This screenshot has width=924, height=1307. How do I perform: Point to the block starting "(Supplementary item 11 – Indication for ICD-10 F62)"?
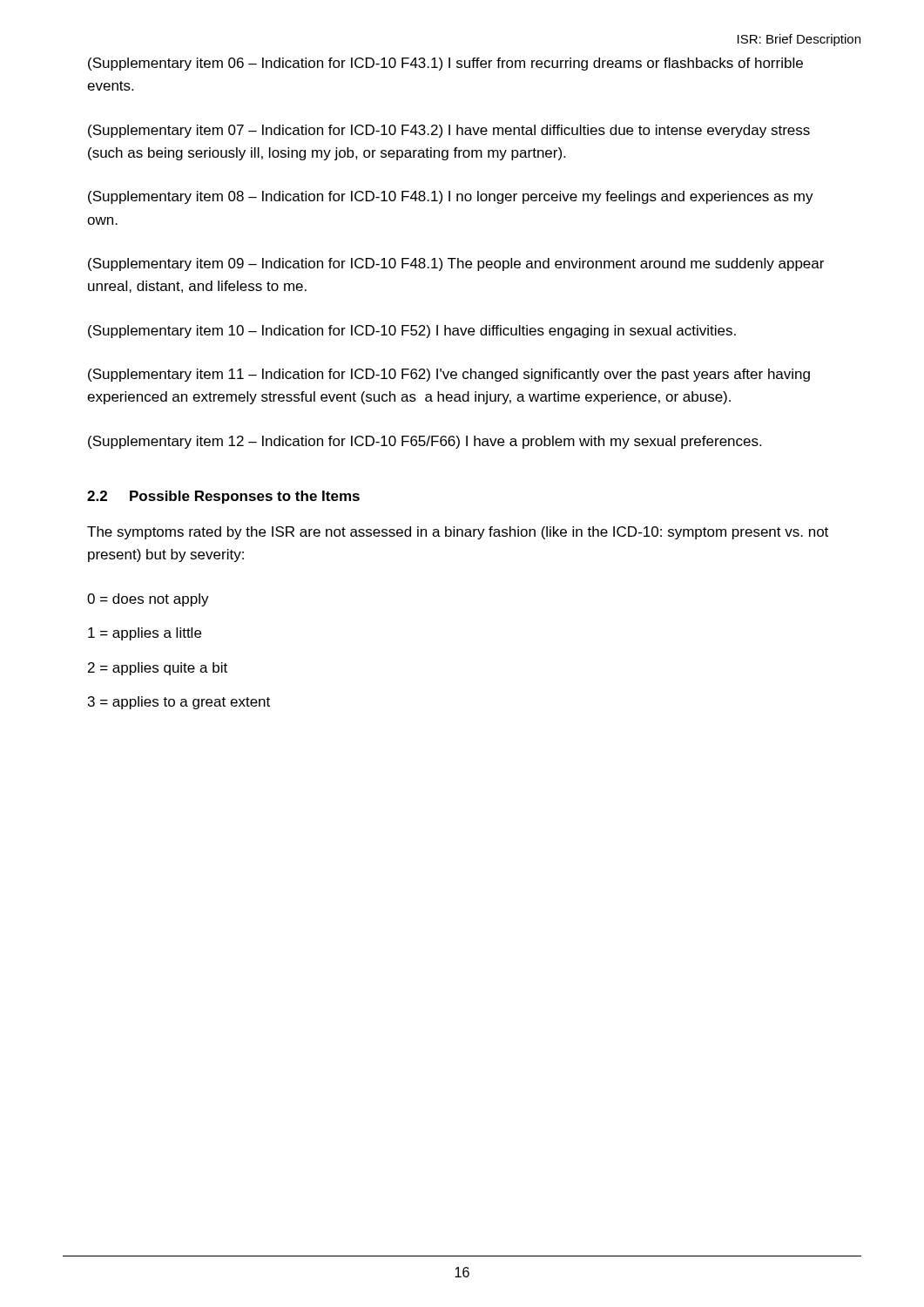pyautogui.click(x=449, y=386)
